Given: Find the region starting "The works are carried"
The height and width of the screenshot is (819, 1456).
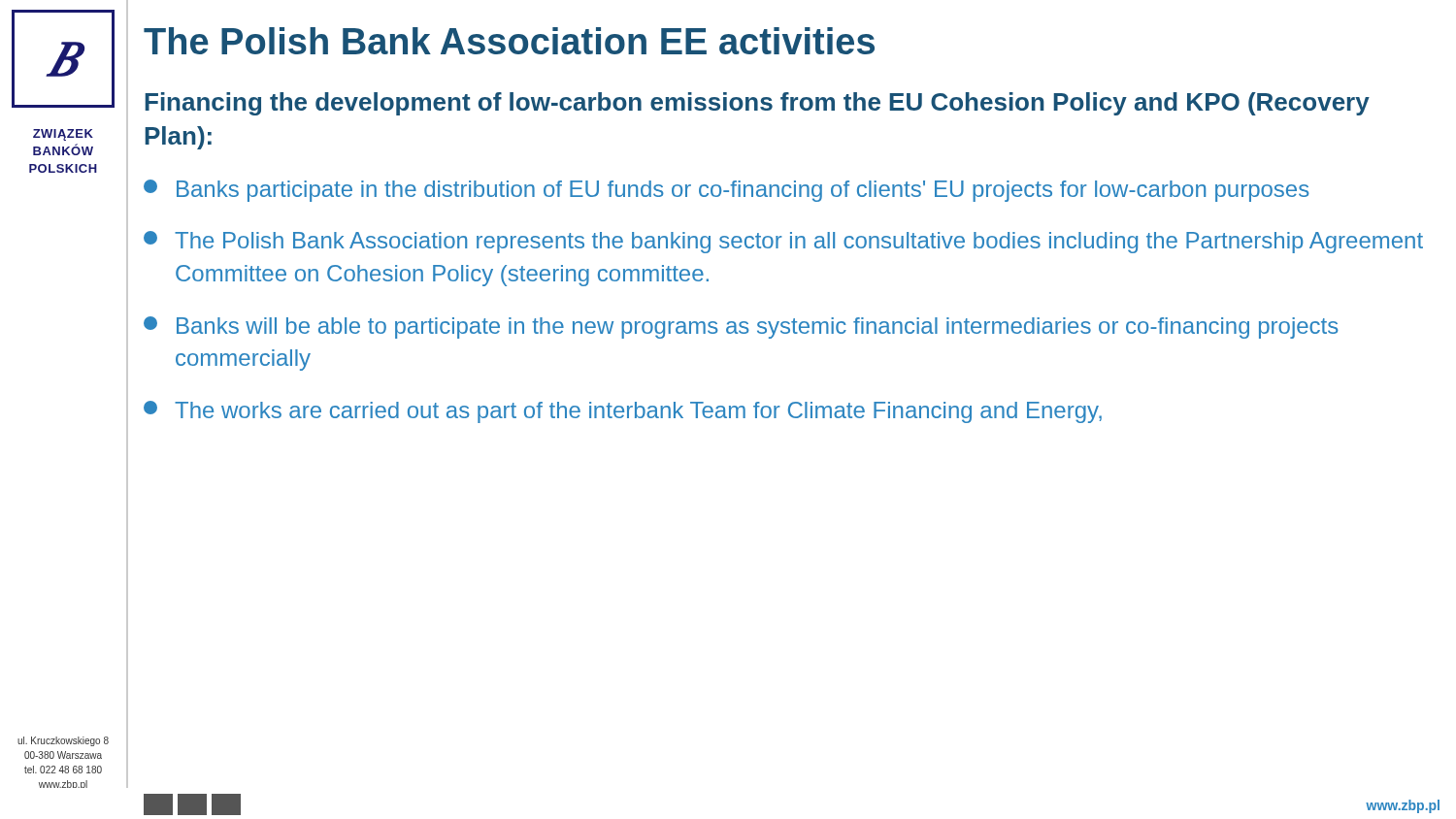Looking at the screenshot, I should (x=795, y=410).
